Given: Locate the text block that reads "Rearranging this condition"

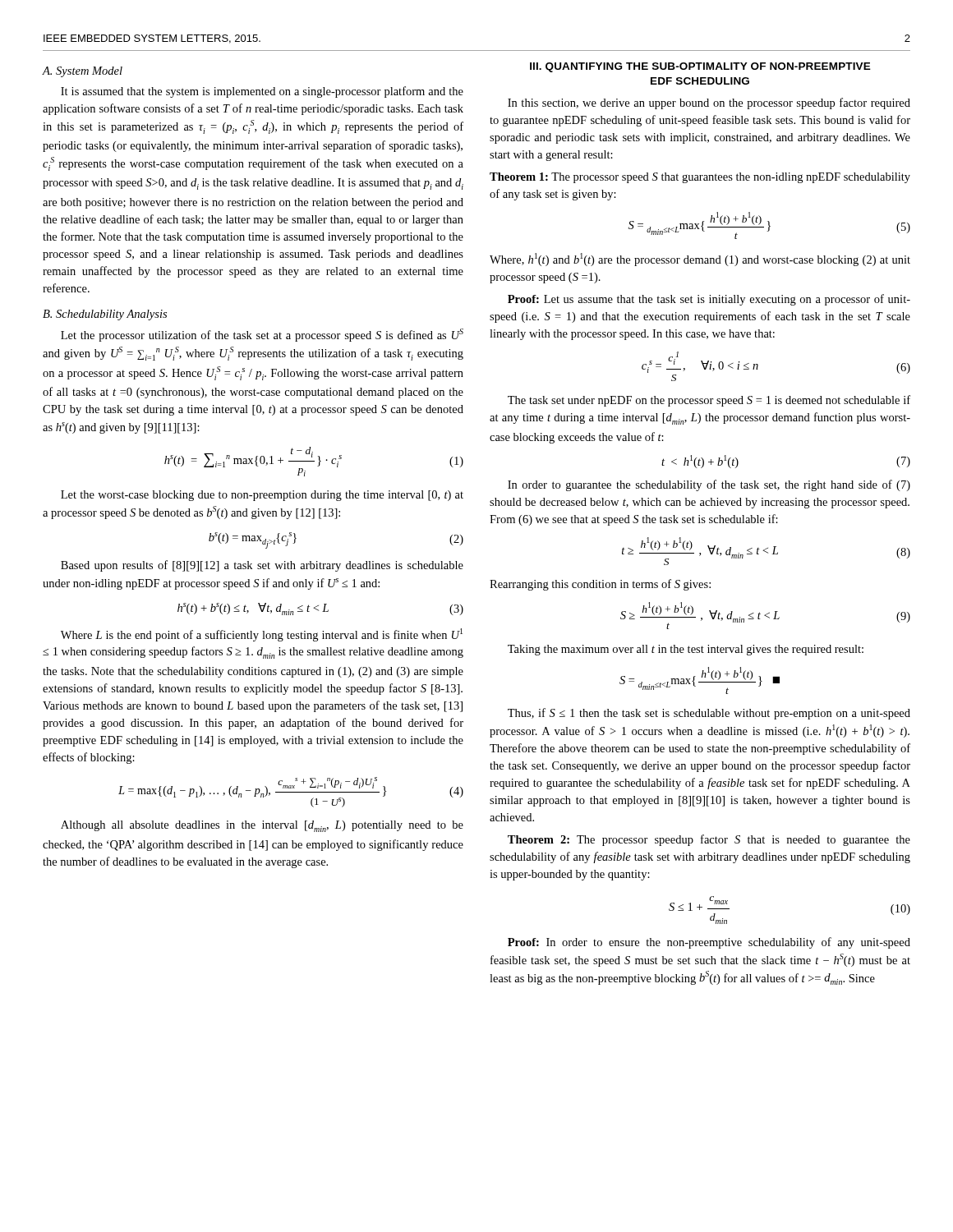Looking at the screenshot, I should [700, 584].
